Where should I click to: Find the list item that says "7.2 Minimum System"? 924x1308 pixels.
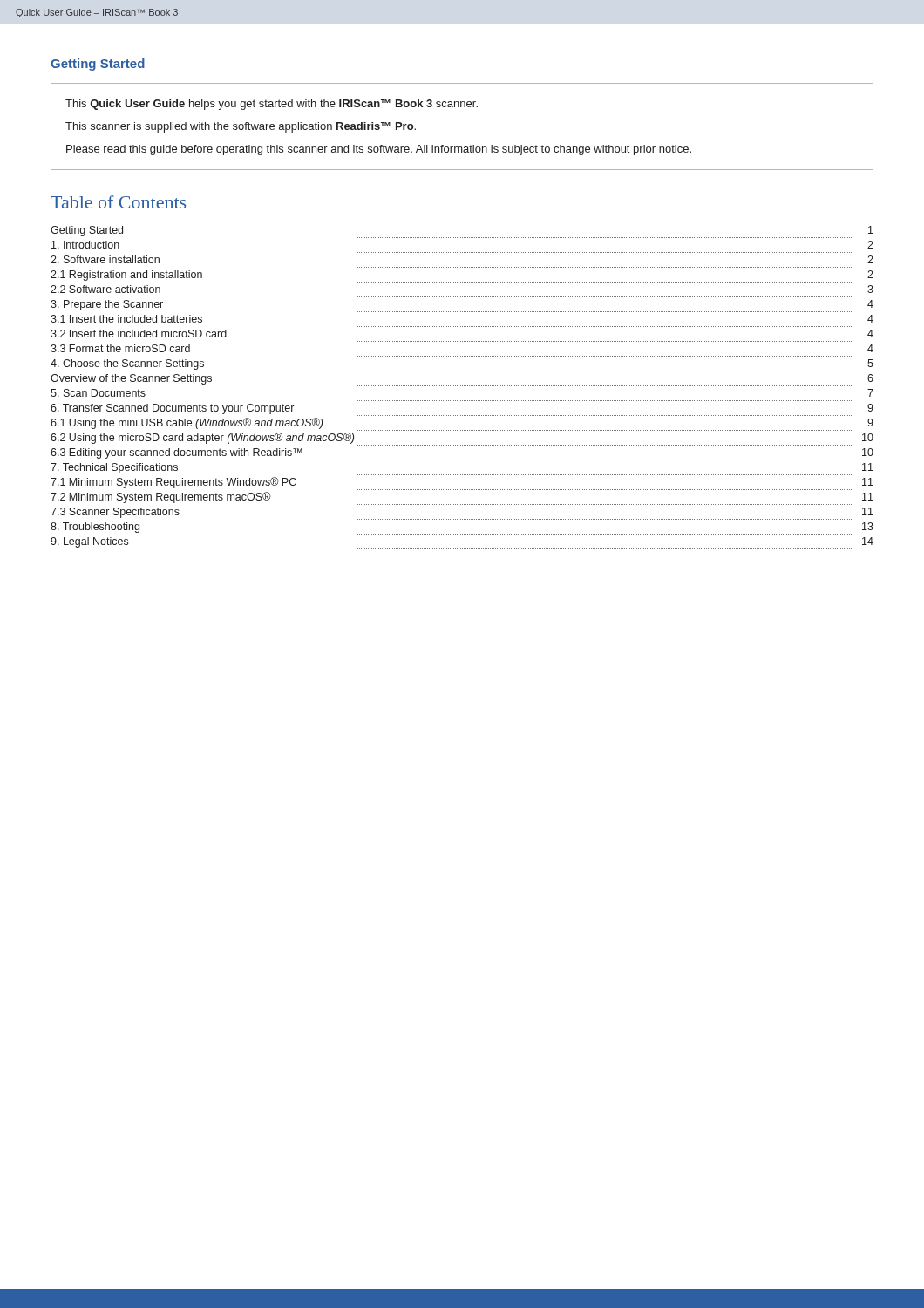click(x=462, y=497)
